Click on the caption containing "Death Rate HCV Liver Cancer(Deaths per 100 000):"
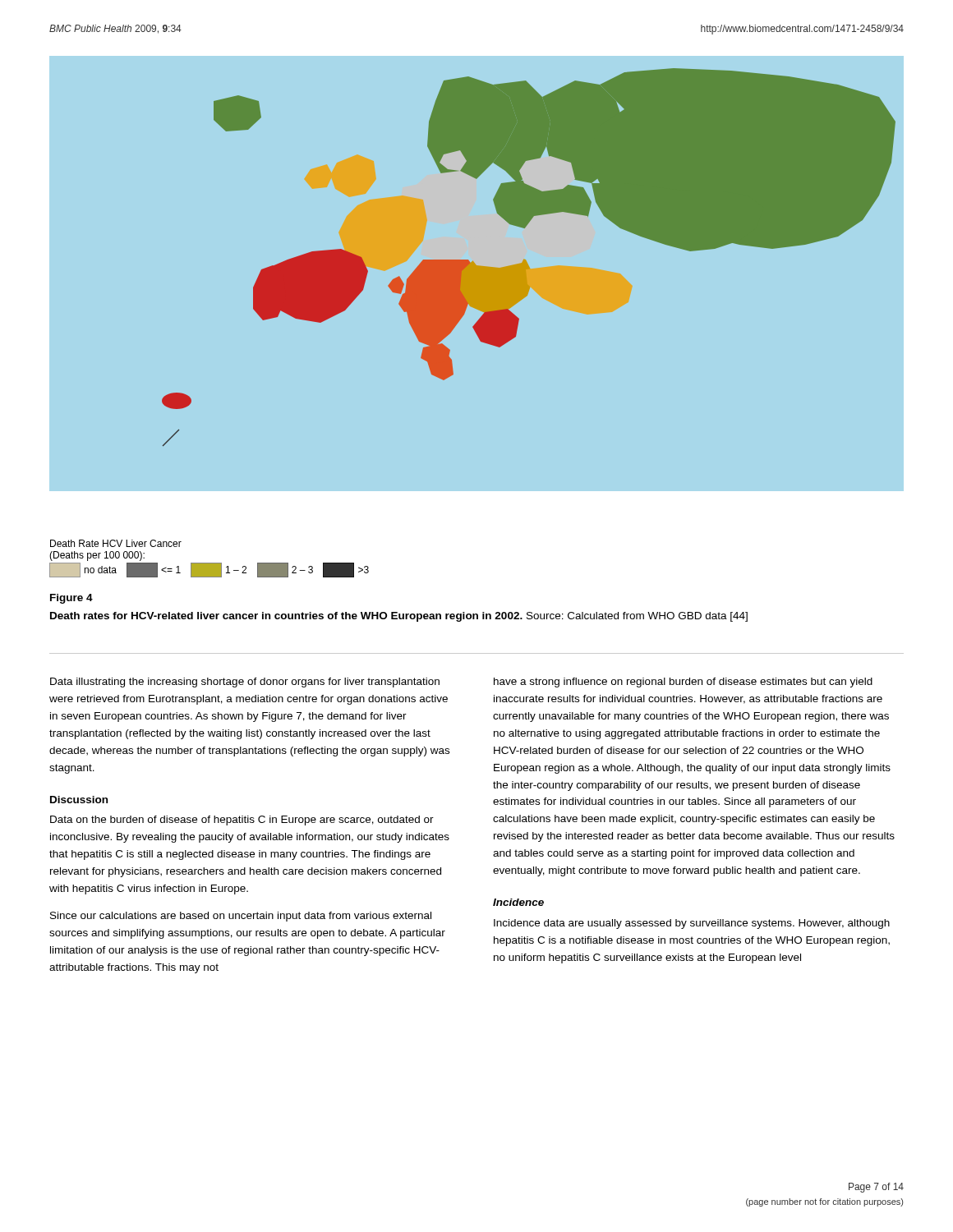This screenshot has height=1232, width=953. point(312,558)
